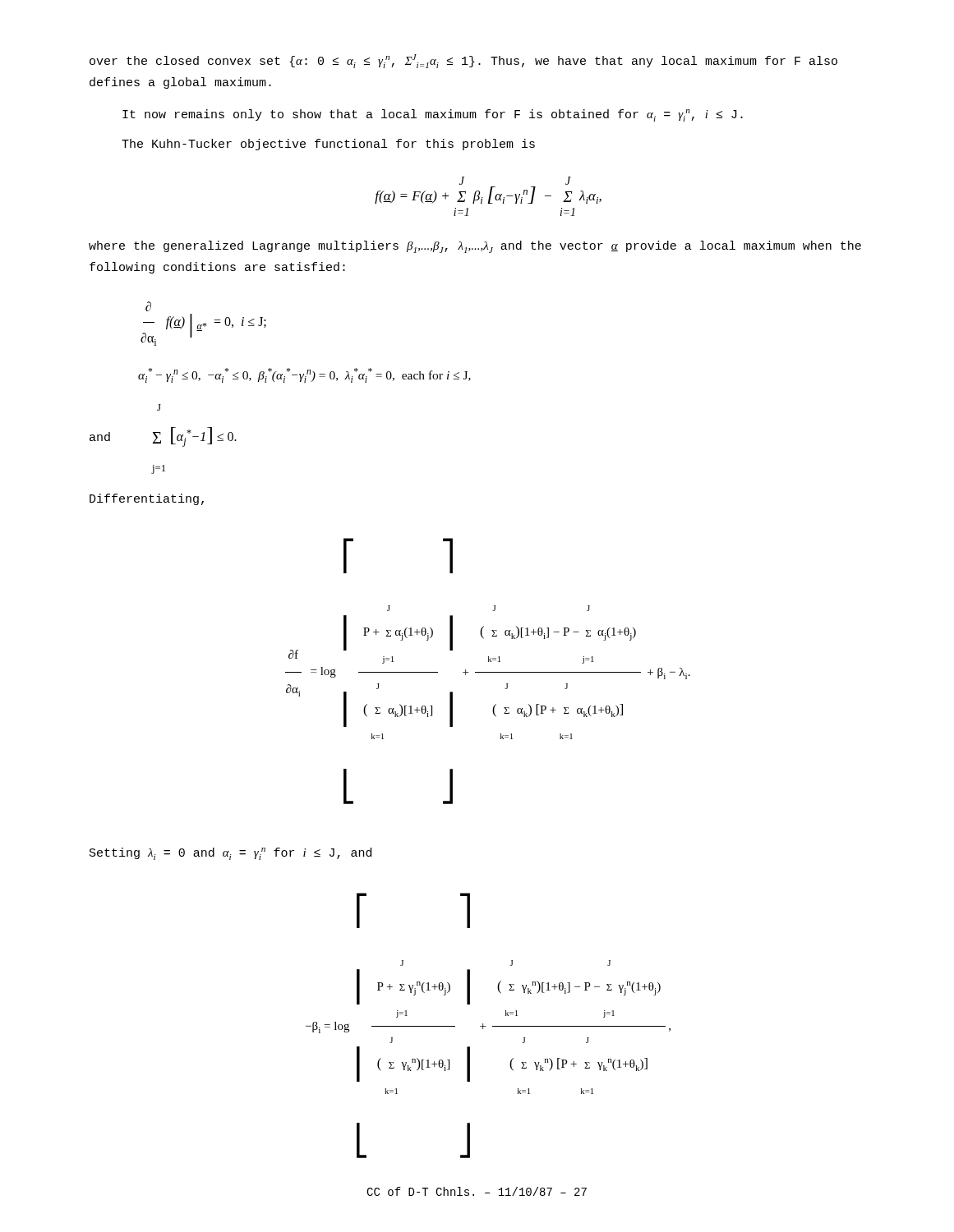Image resolution: width=954 pixels, height=1232 pixels.
Task: Click the passage that begins "where the generalized Lagrange multipliers"
Action: (475, 257)
